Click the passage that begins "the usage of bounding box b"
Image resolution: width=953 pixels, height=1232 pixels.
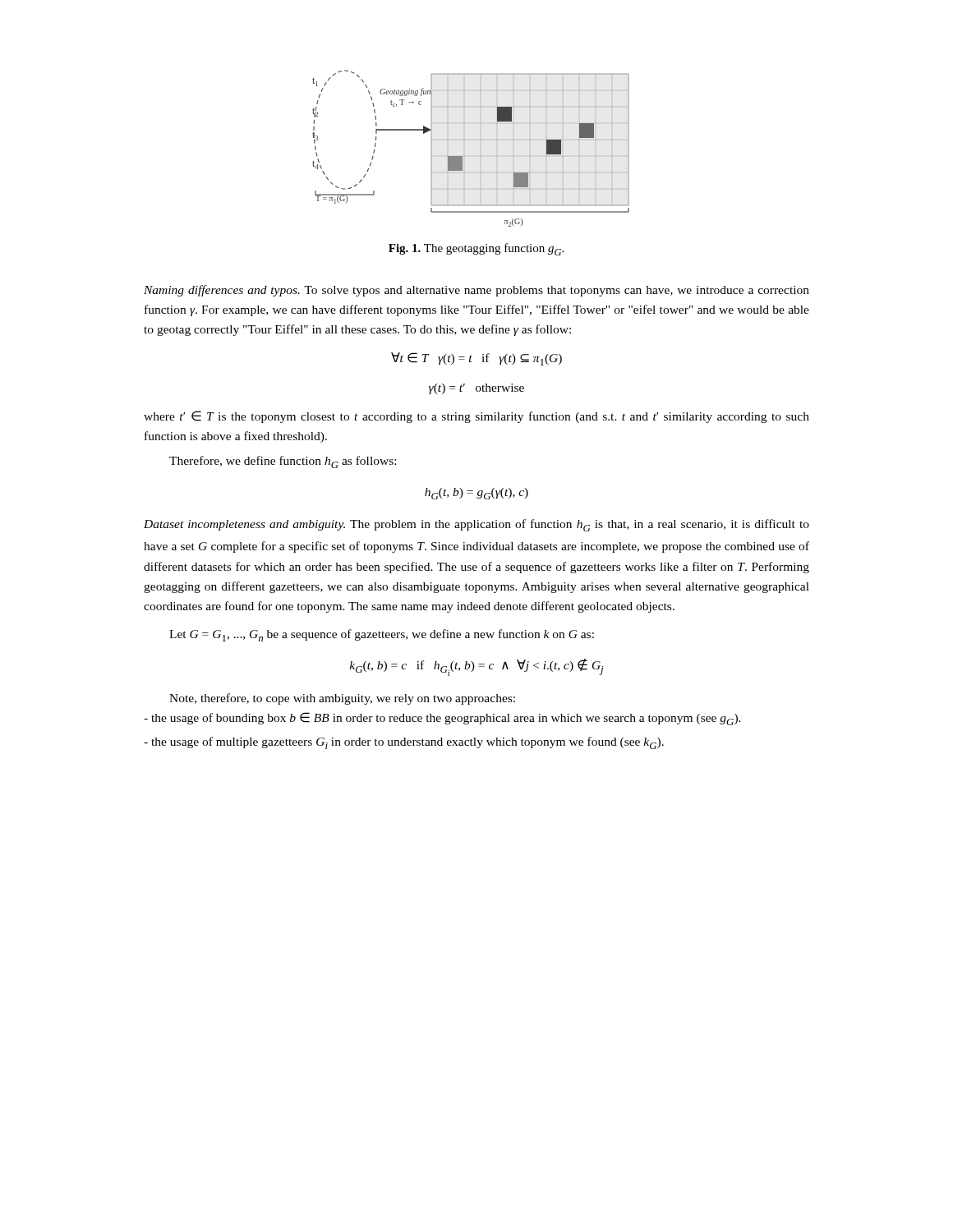[443, 719]
